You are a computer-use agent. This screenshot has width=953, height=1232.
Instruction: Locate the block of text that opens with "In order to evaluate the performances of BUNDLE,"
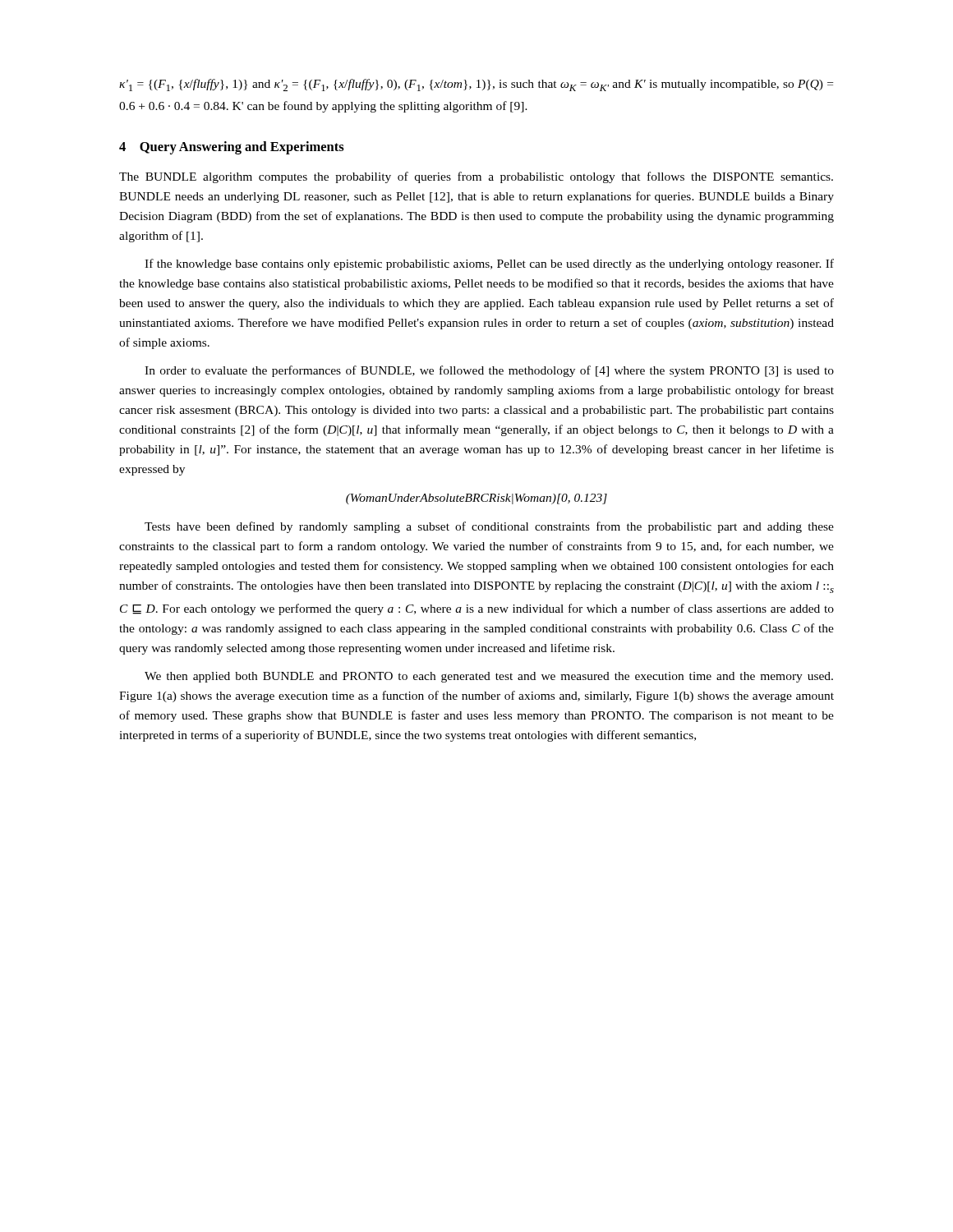coord(476,419)
